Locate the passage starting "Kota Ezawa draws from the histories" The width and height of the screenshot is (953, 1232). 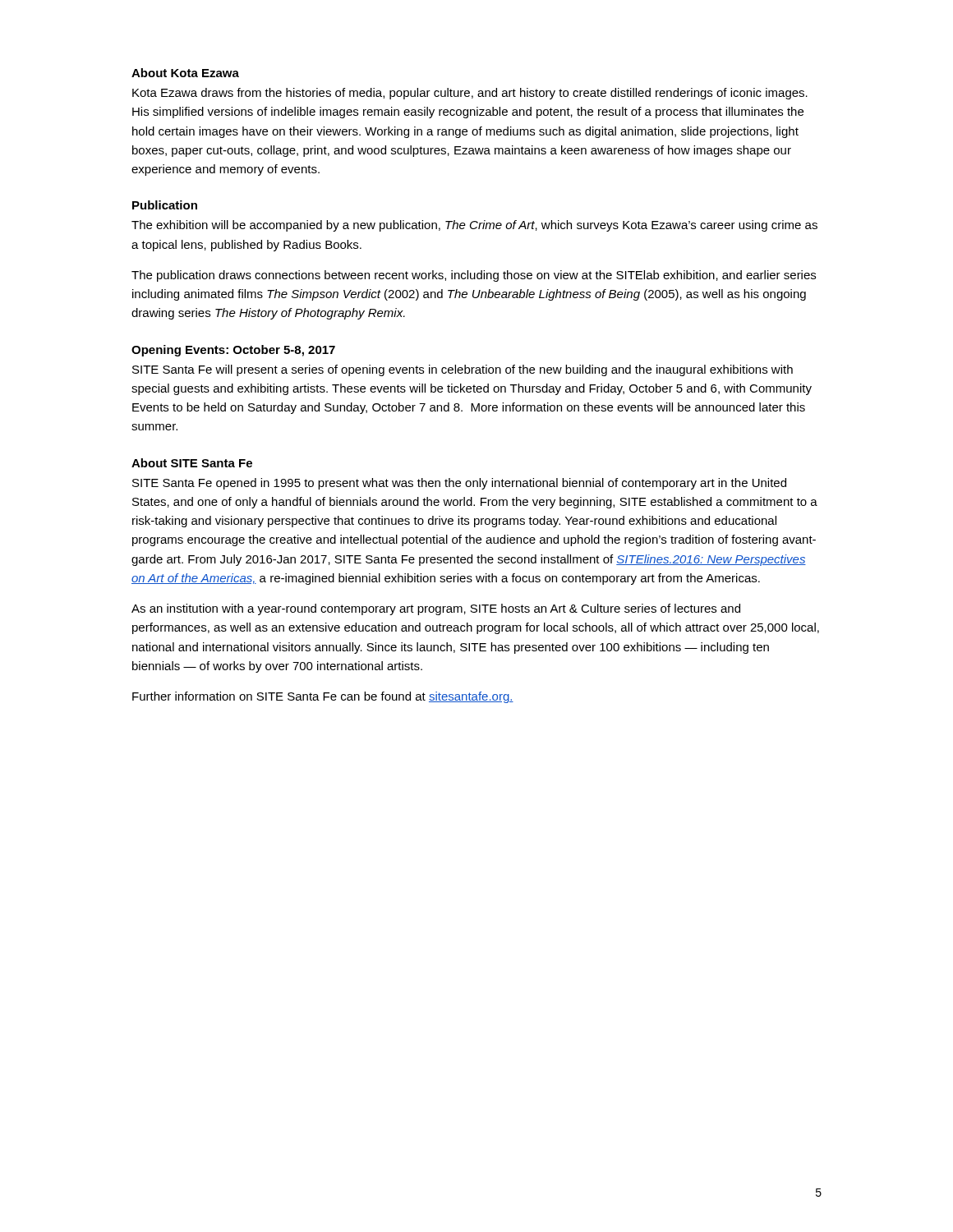click(x=470, y=131)
